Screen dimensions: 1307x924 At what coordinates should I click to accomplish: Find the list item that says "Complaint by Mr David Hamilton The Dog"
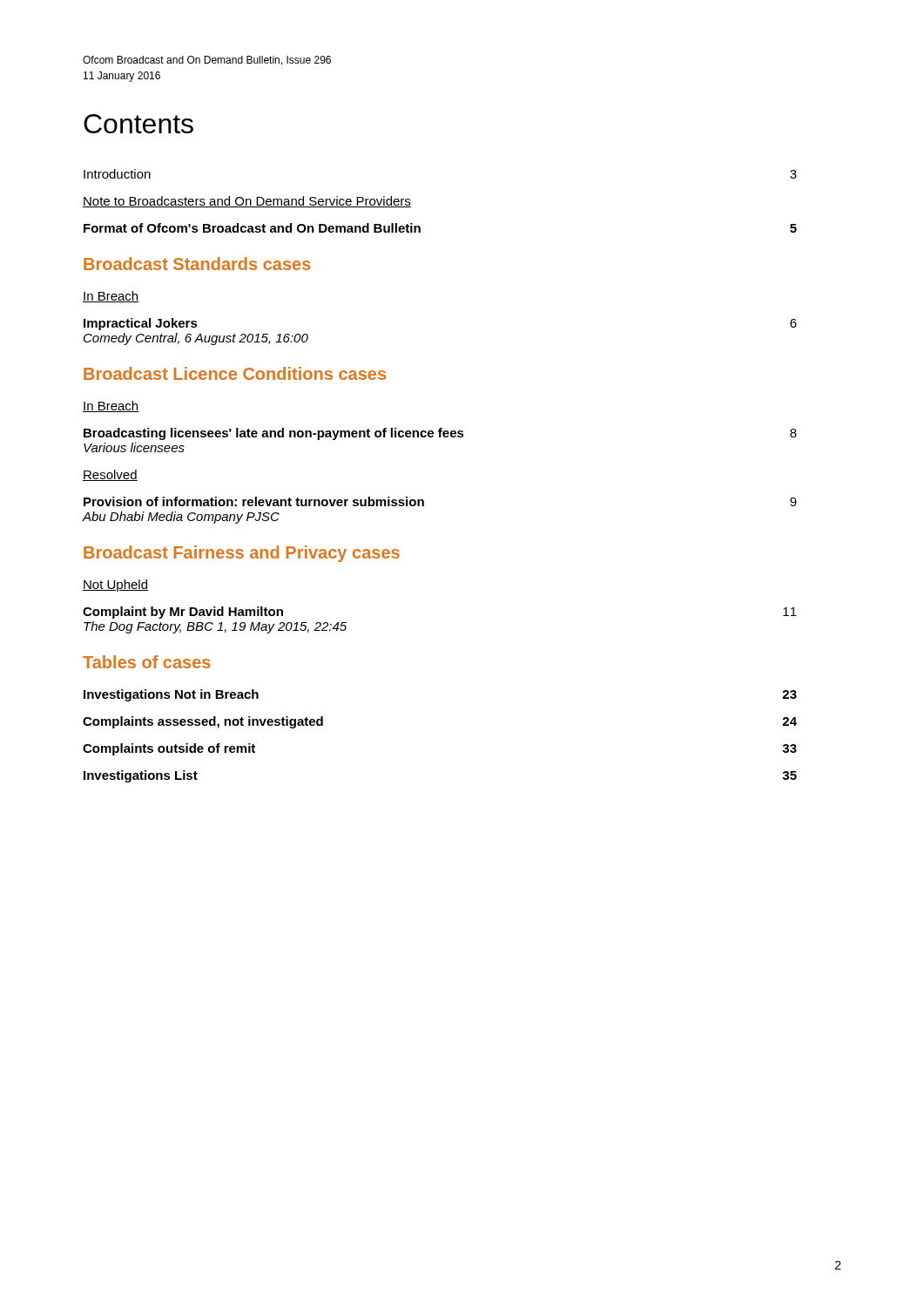182,612
